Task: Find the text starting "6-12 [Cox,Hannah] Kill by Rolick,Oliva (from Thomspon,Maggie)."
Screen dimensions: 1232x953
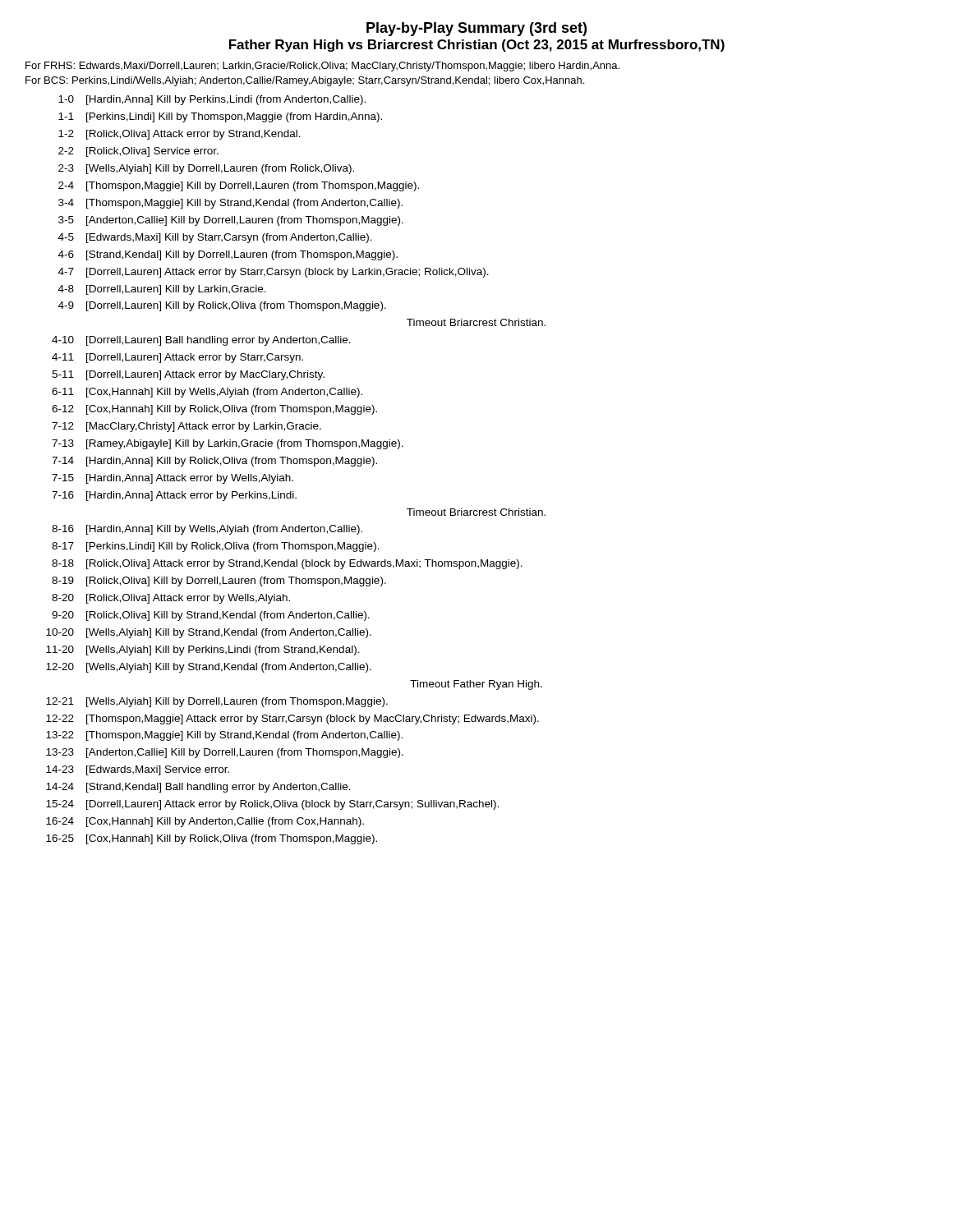Action: point(214,410)
